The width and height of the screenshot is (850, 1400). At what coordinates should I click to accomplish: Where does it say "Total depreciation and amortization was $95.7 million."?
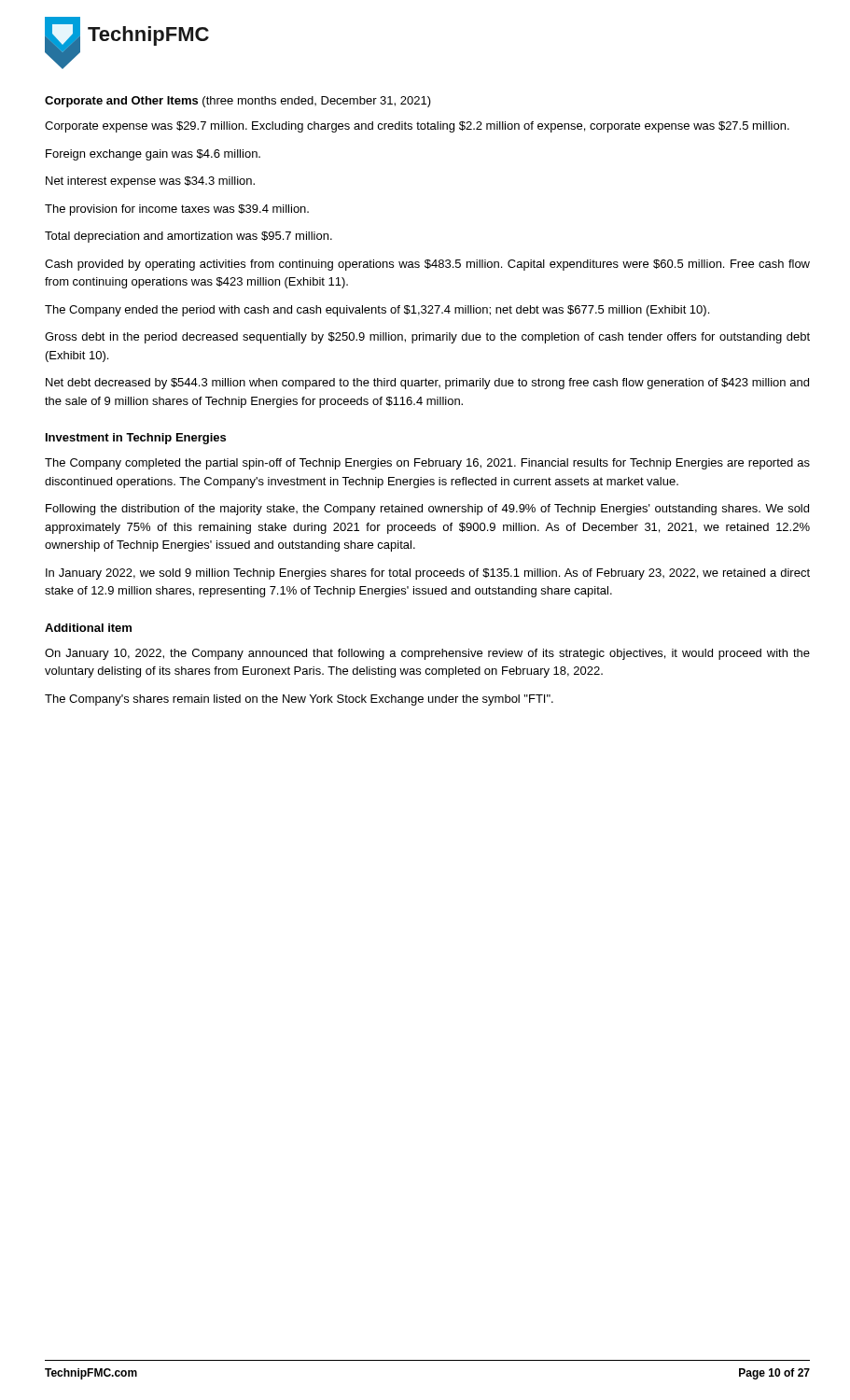(189, 236)
